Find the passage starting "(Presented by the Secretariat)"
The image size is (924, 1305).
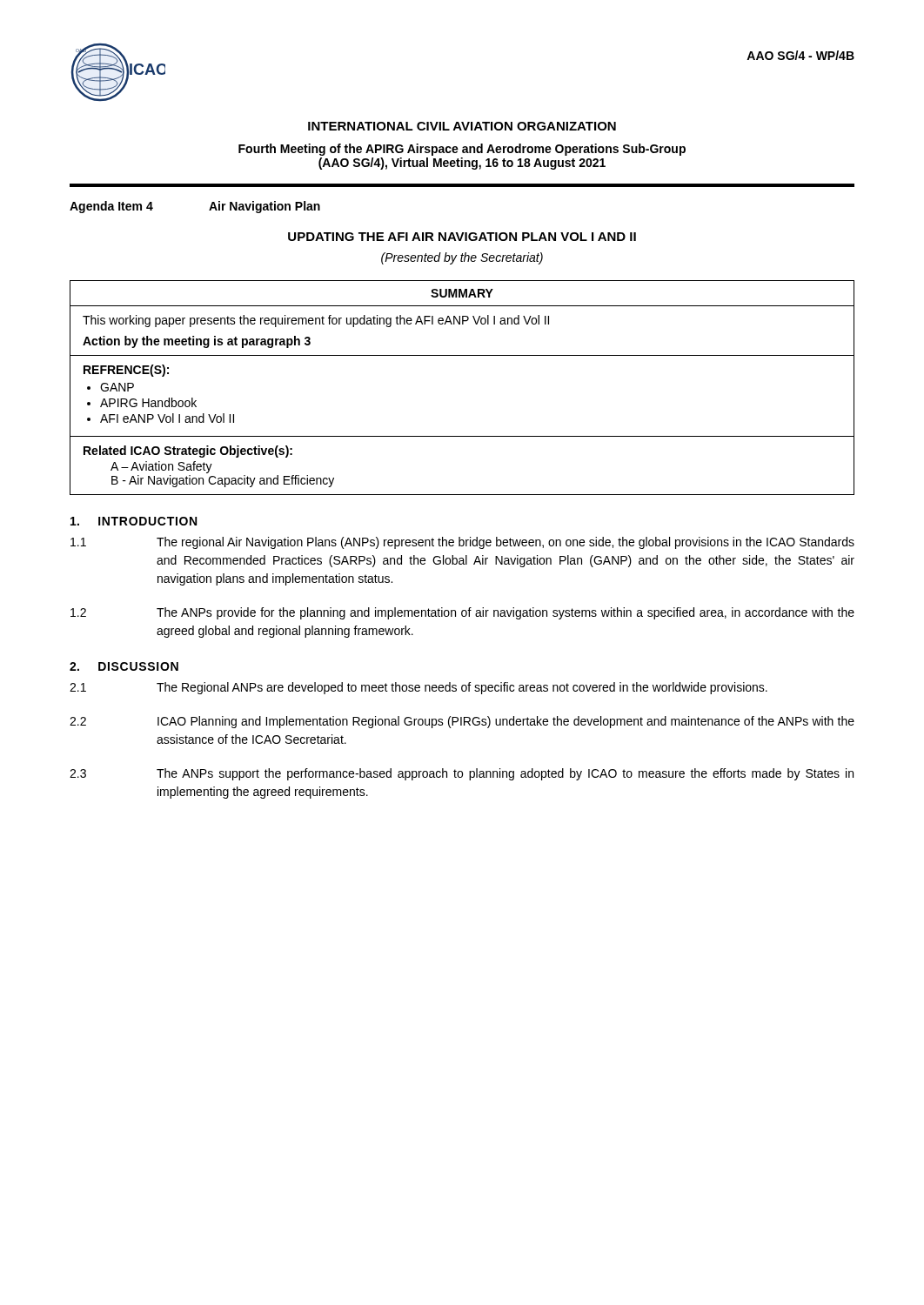coord(462,258)
